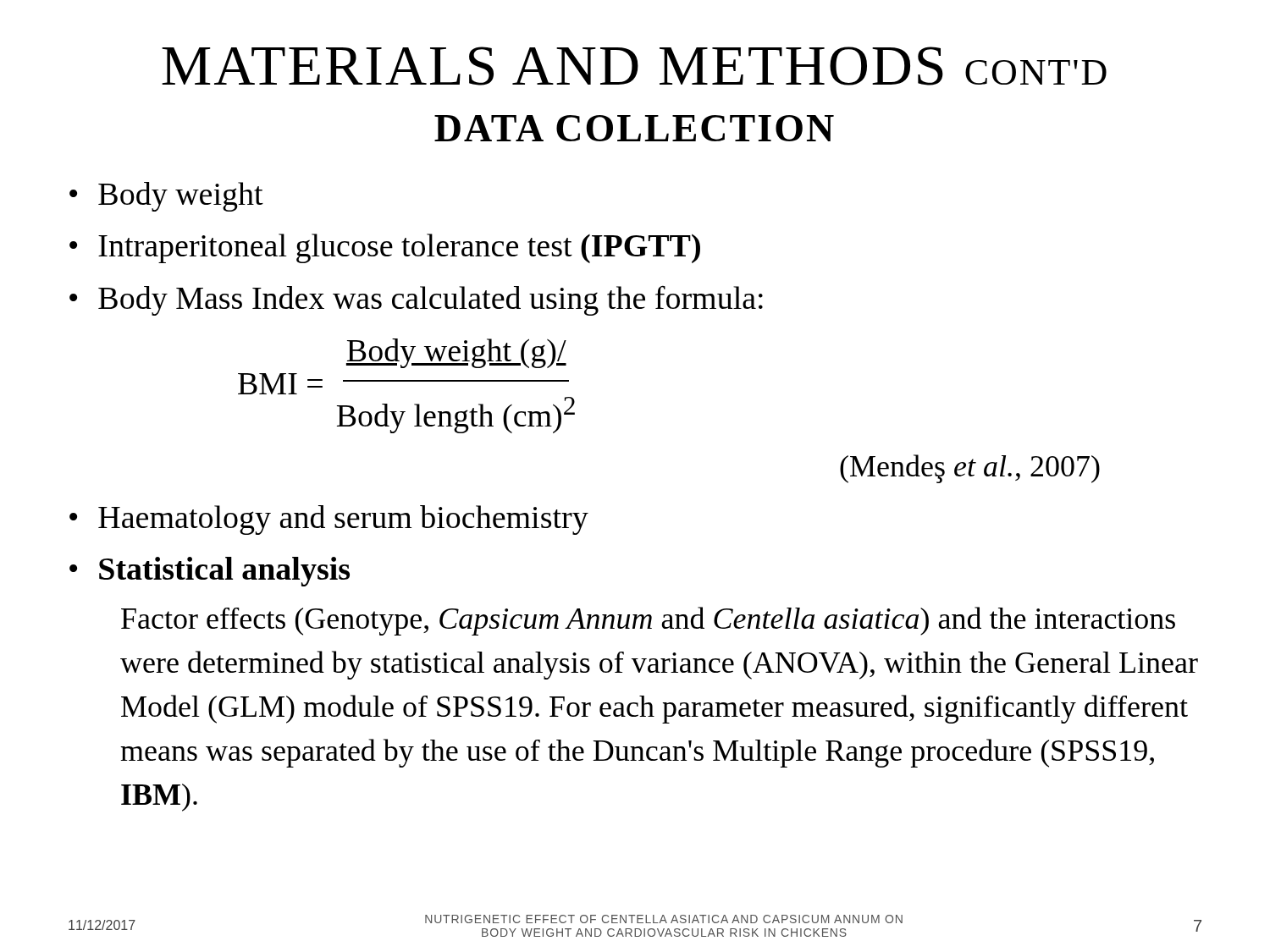Locate the text "• Statistical analysis"
Screen dimensions: 952x1270
coord(209,569)
